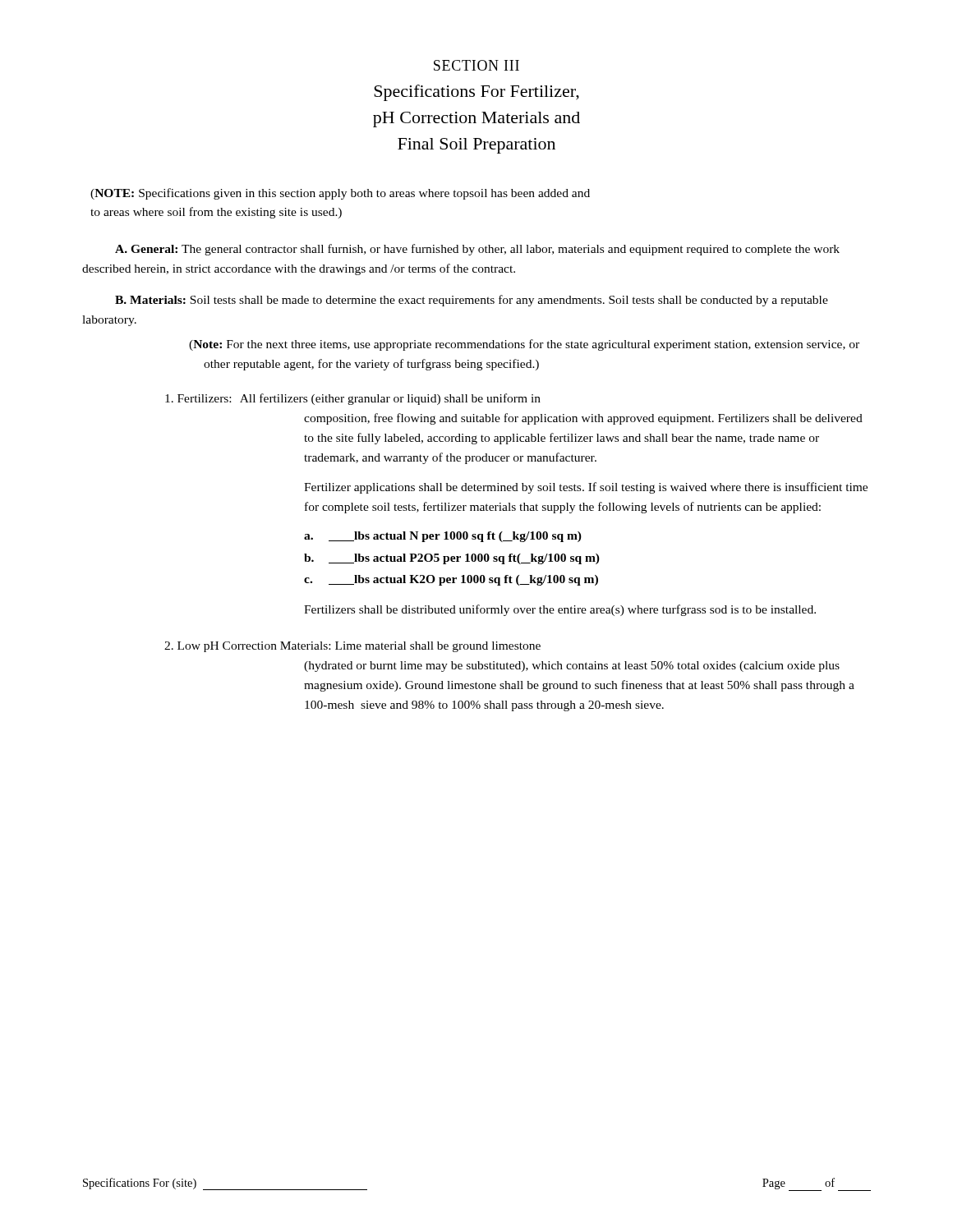
Task: Click on the element starting "2. Low pH Correction Materials: Lime material"
Action: tap(476, 676)
